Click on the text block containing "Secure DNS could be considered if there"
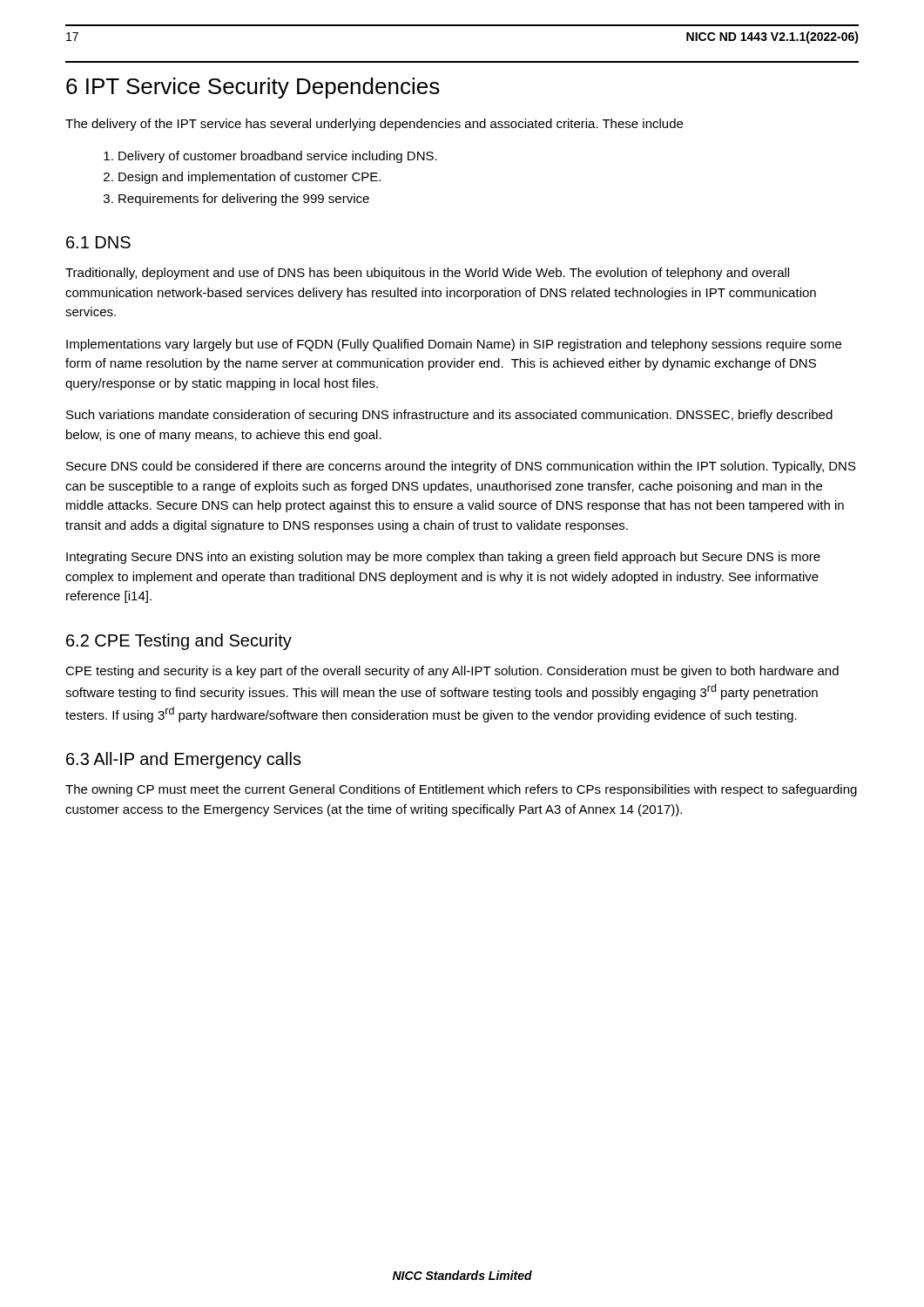Screen dimensions: 1307x924 click(461, 495)
